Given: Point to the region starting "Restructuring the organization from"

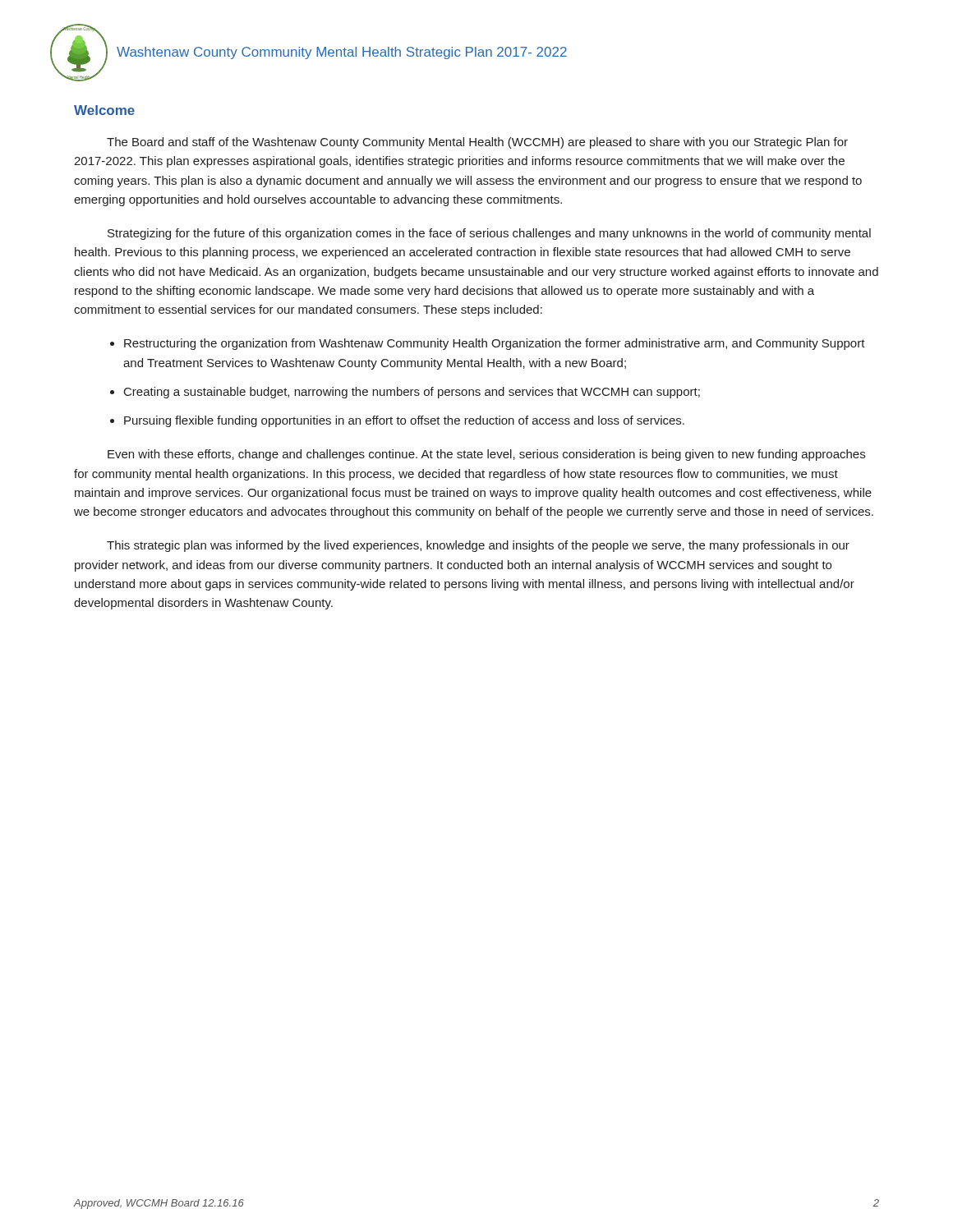Looking at the screenshot, I should tap(494, 353).
